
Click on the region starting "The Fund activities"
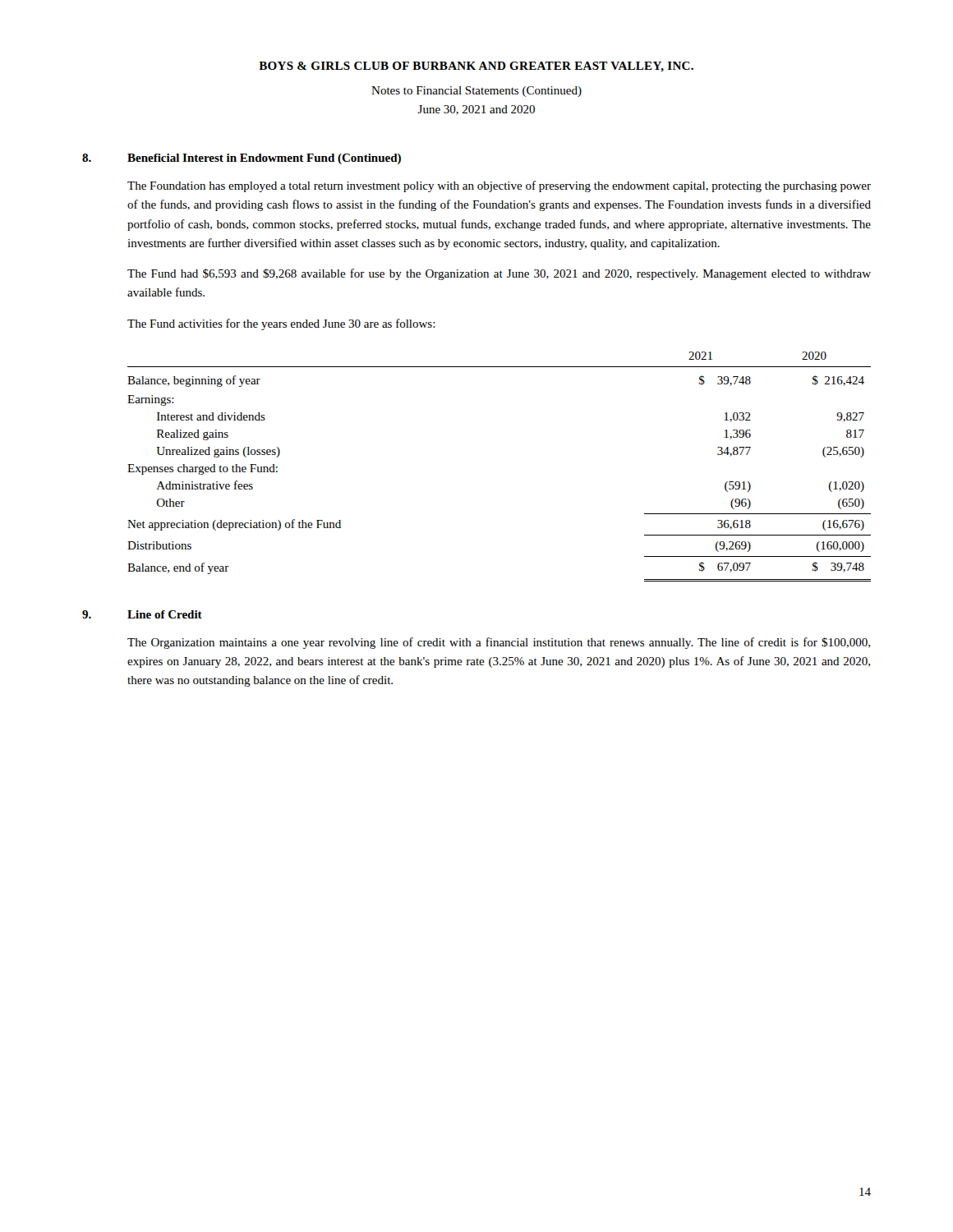tap(282, 323)
